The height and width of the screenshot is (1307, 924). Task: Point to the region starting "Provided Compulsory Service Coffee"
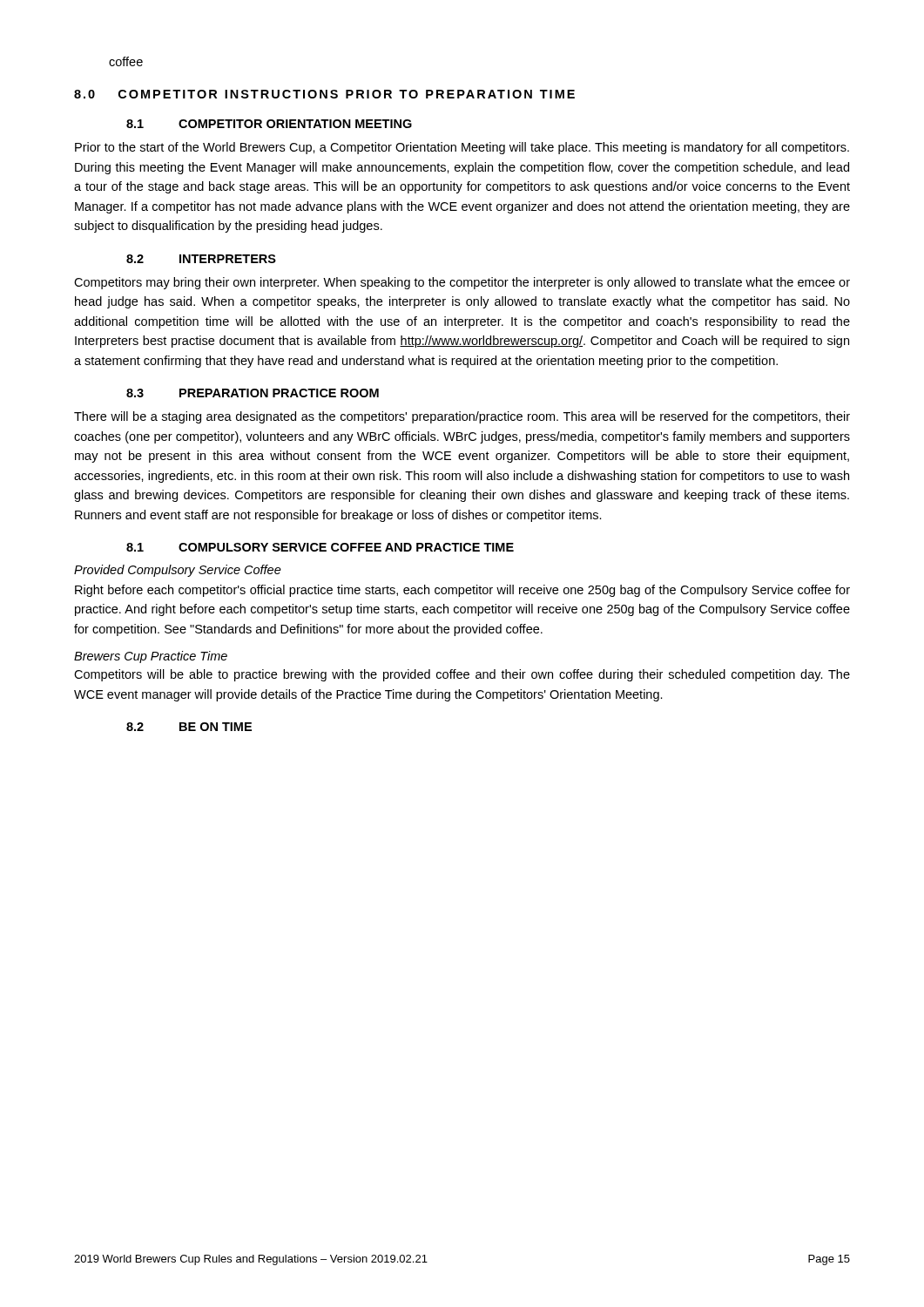(178, 570)
